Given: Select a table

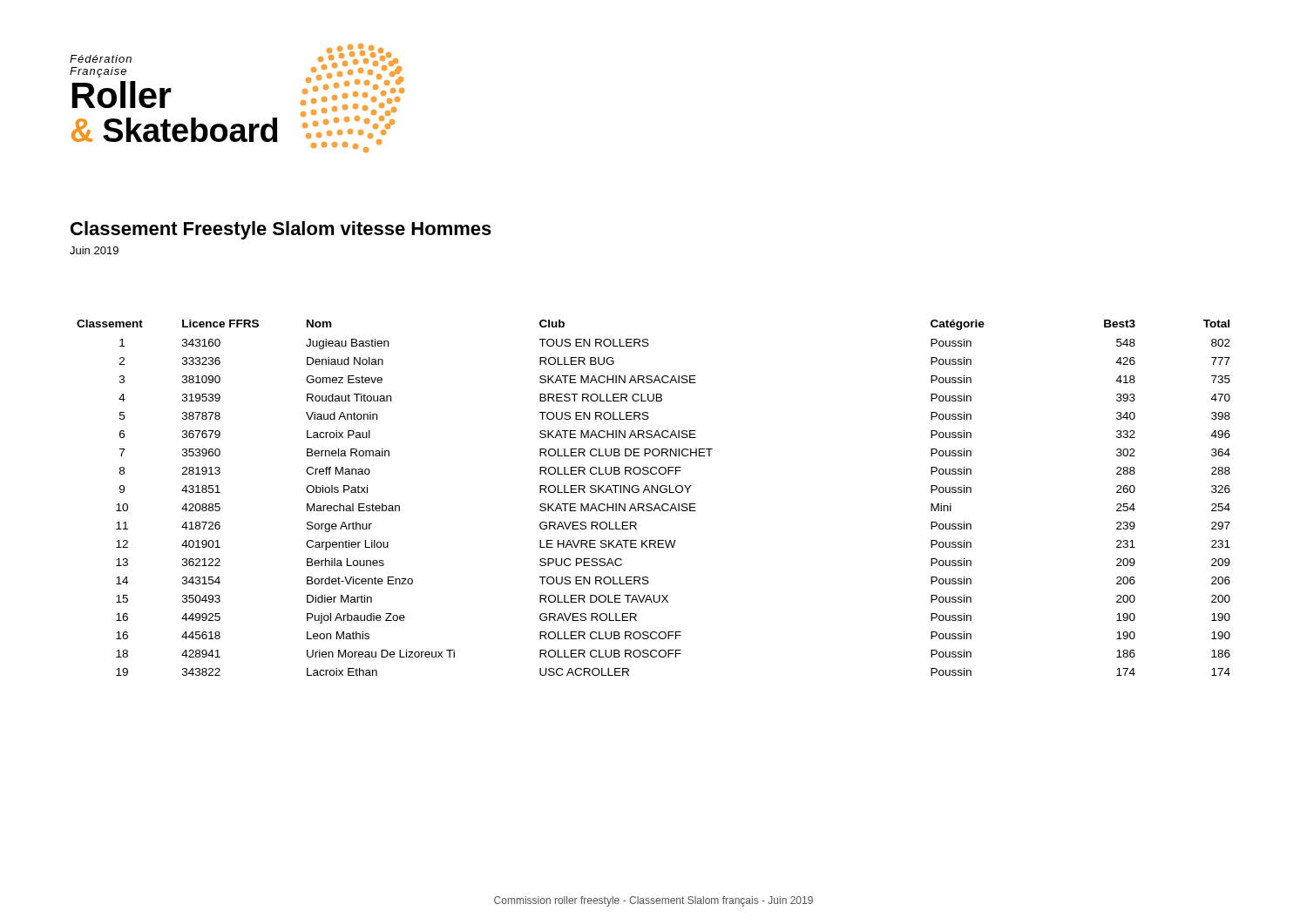Looking at the screenshot, I should (654, 497).
